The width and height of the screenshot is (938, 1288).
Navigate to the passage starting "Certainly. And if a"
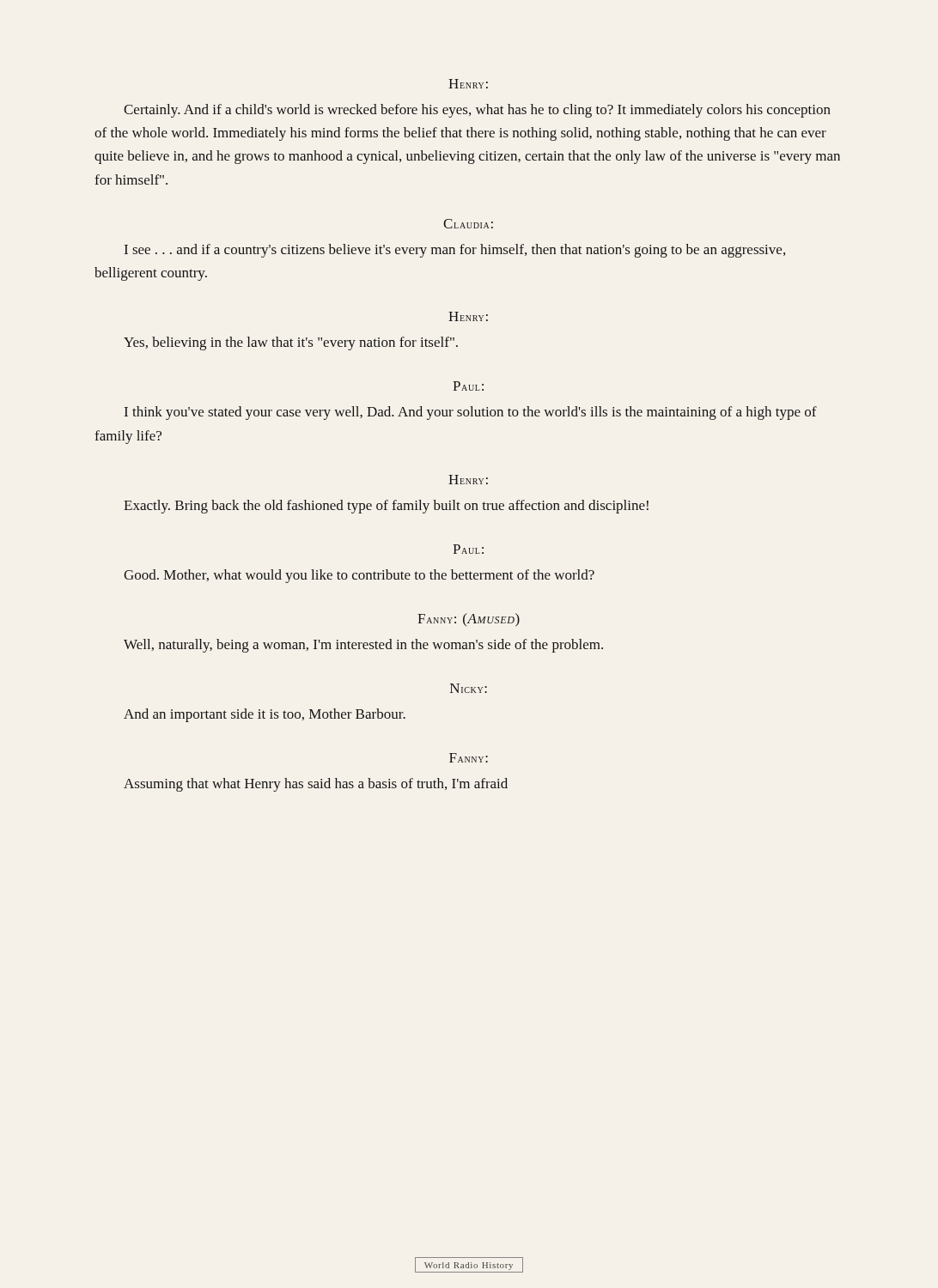467,145
